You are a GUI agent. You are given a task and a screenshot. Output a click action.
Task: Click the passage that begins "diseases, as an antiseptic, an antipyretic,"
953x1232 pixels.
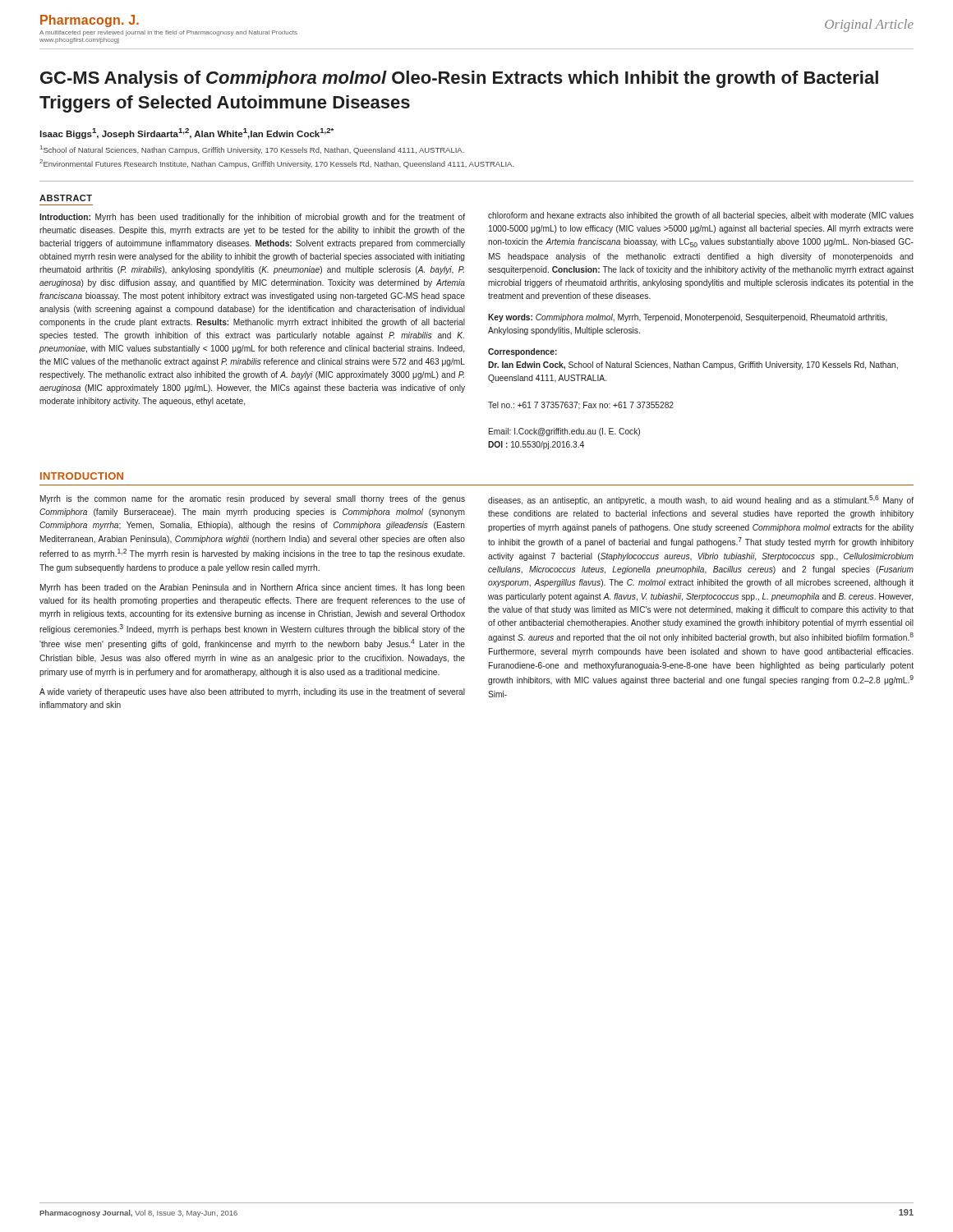point(701,596)
